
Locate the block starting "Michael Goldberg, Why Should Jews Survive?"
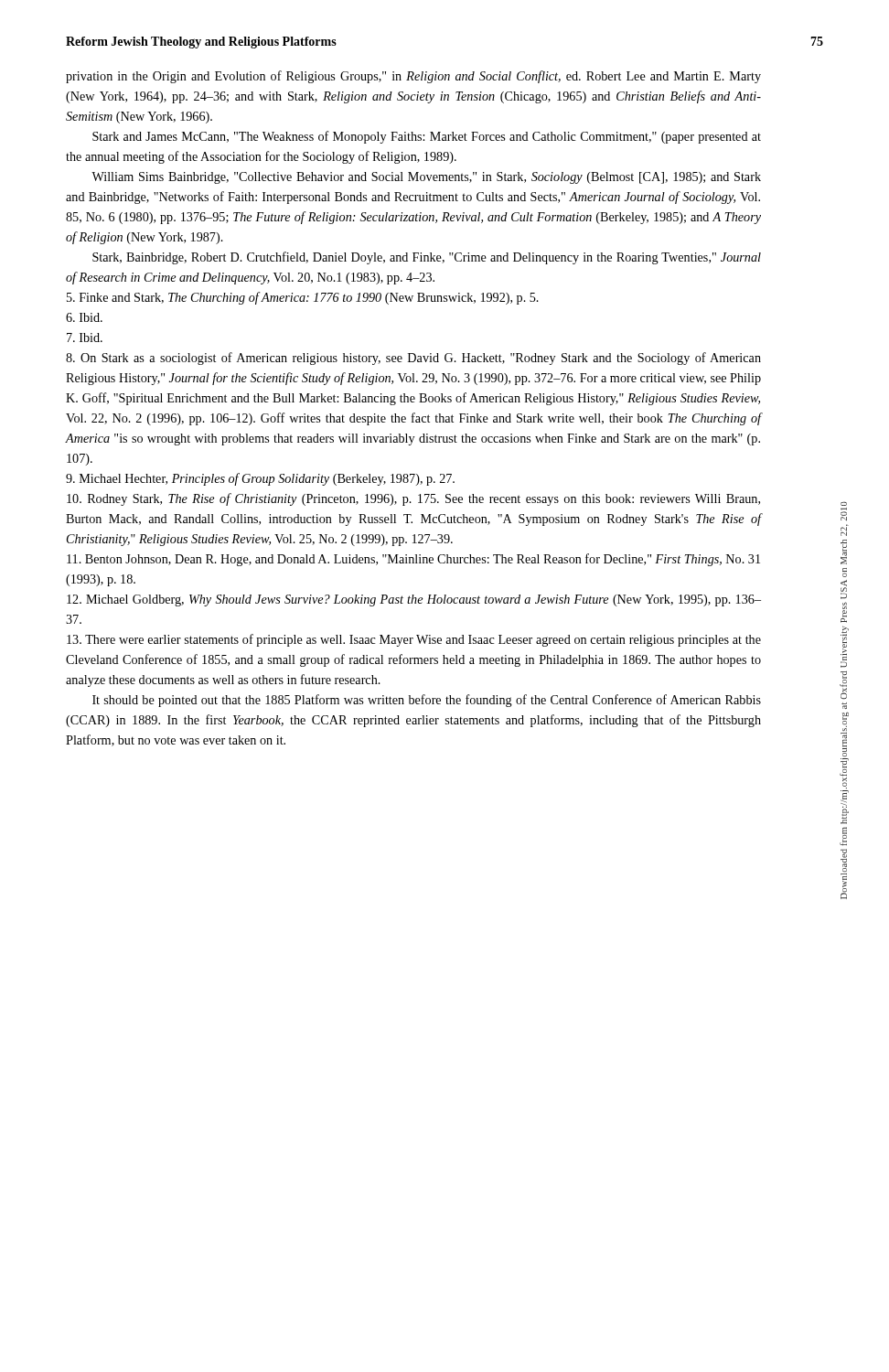click(x=413, y=609)
